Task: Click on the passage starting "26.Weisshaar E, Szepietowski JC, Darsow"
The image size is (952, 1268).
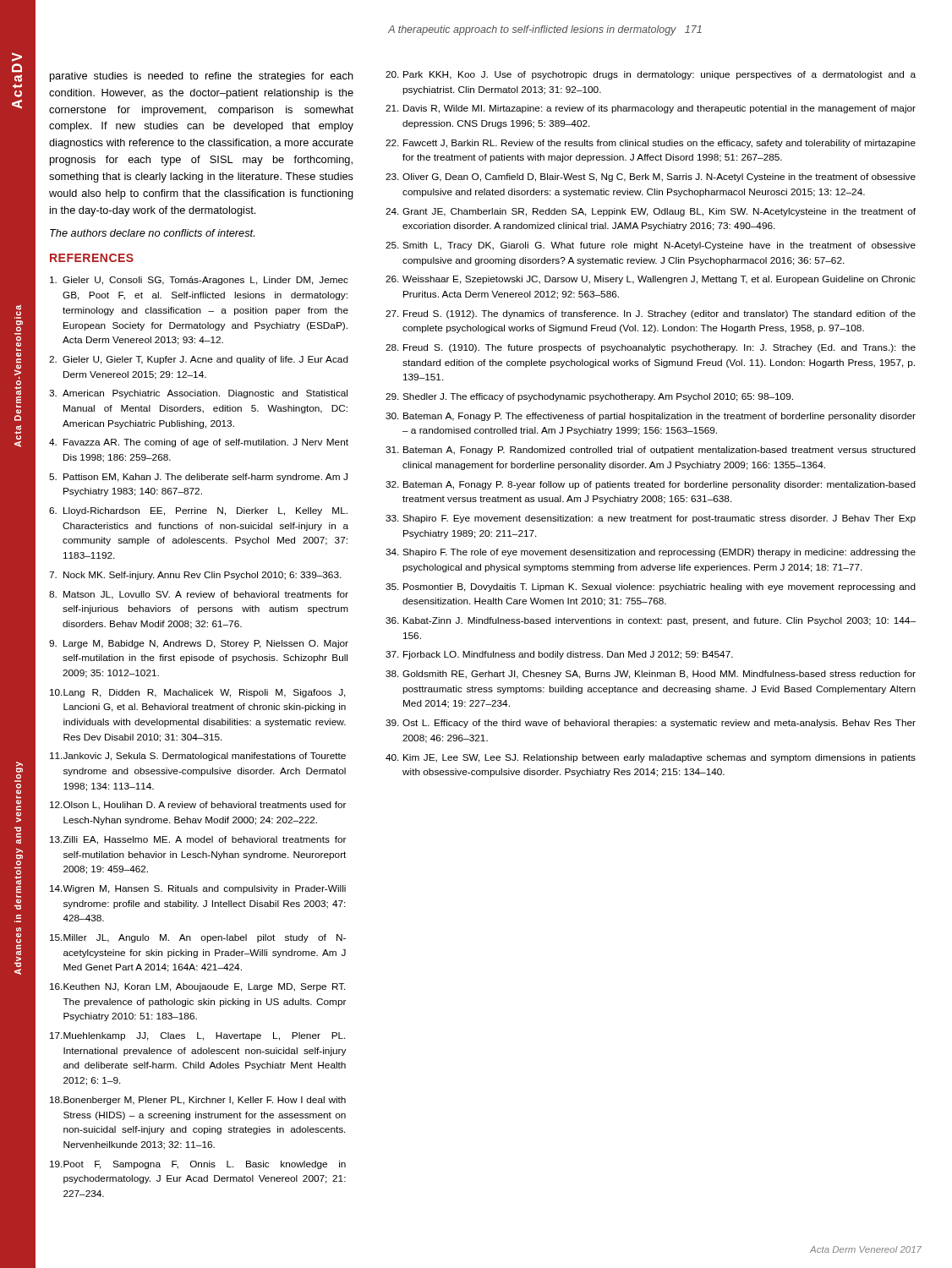Action: 651,287
